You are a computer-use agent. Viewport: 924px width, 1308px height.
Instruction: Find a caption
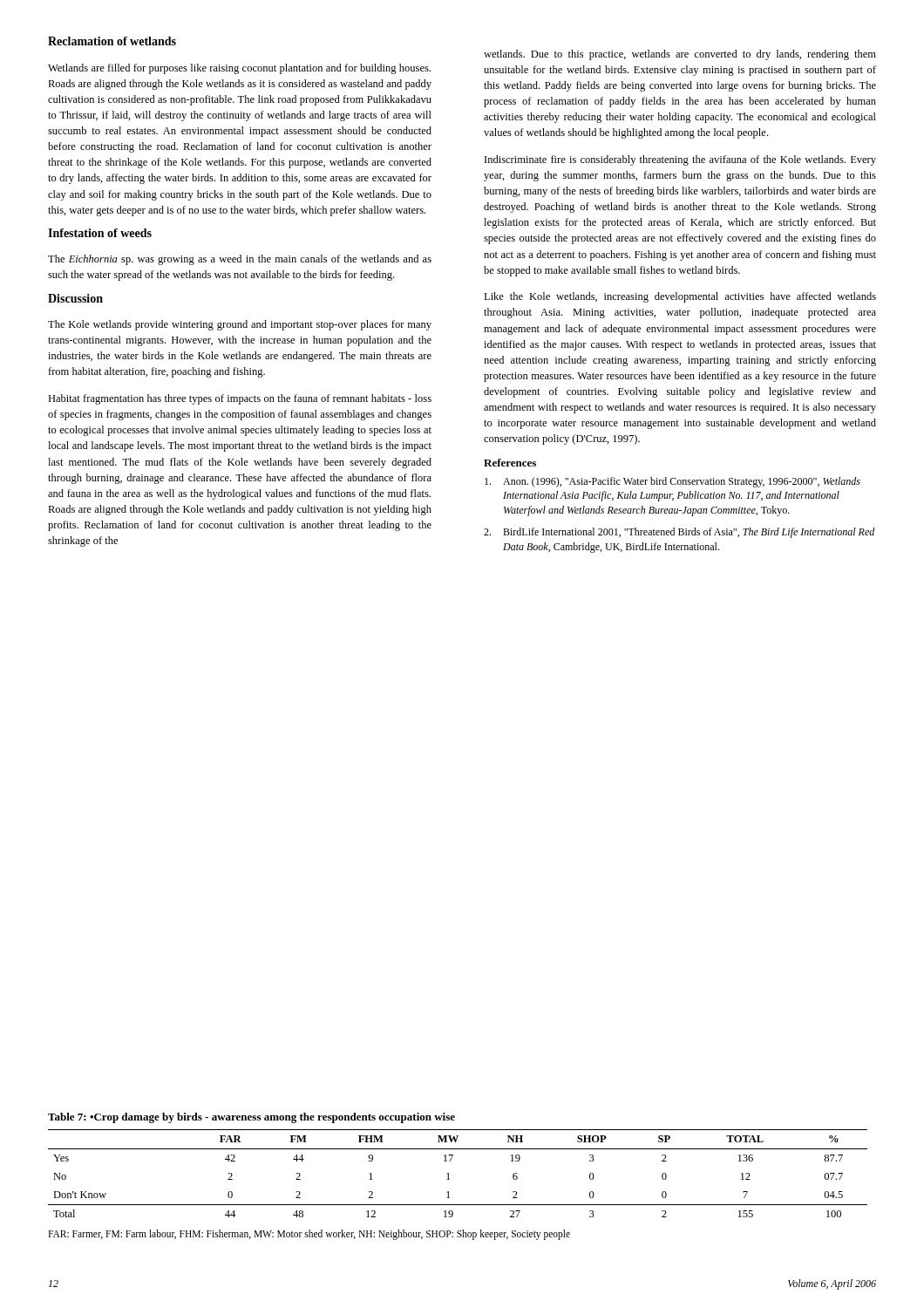tap(458, 1117)
